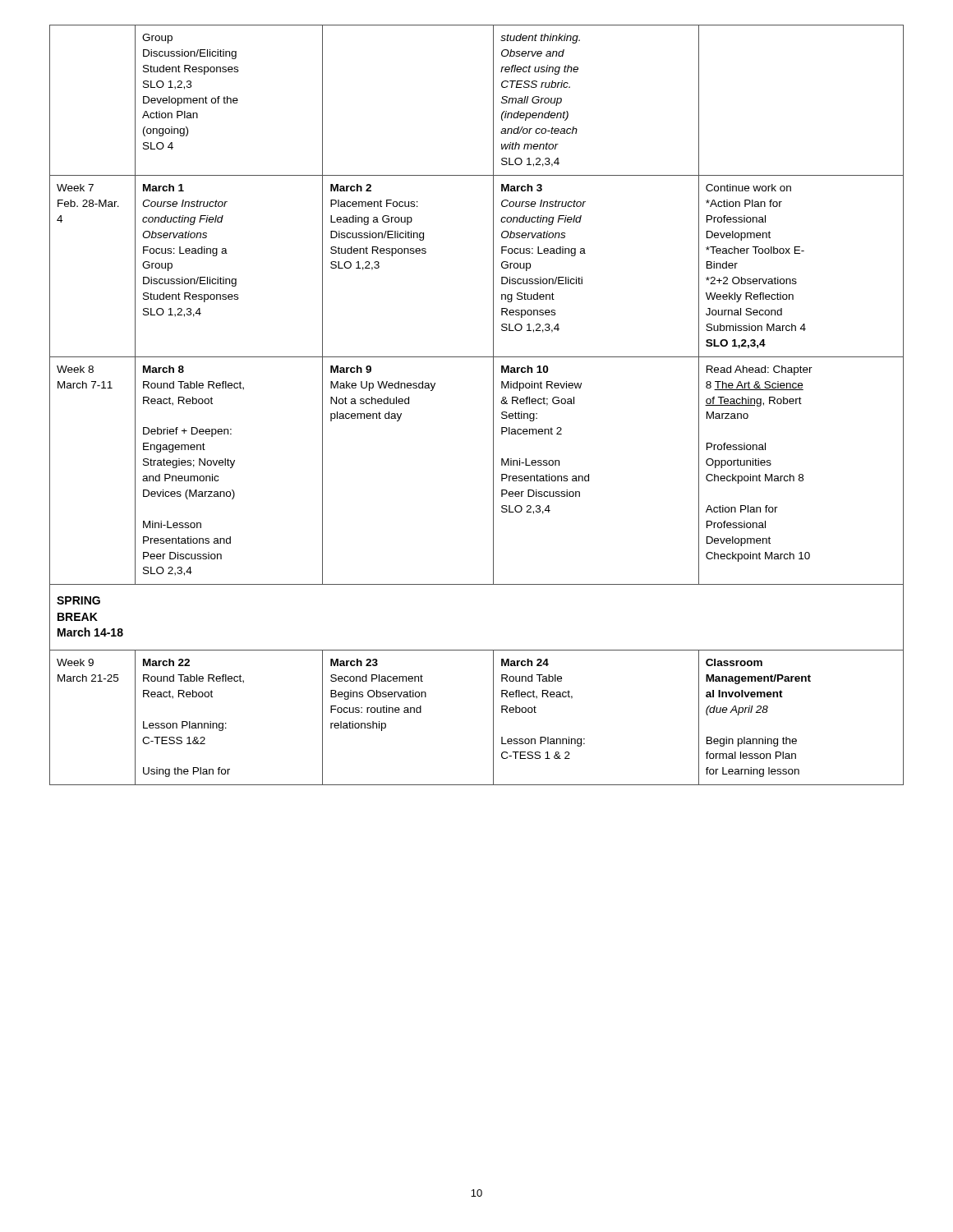953x1232 pixels.
Task: Find a table
Action: [476, 405]
